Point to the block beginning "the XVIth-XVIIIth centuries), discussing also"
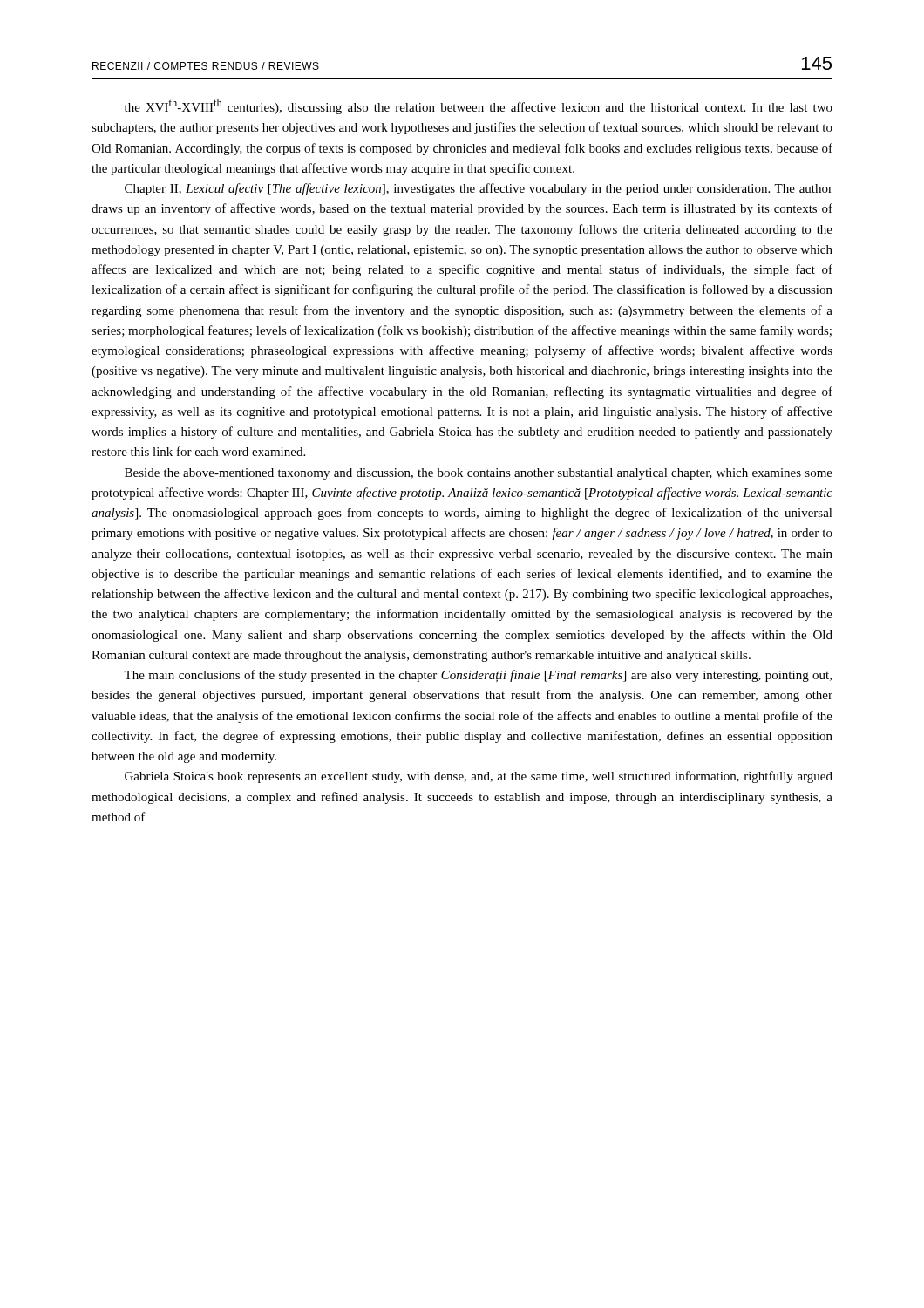Screen dimensions: 1308x924 pos(462,136)
